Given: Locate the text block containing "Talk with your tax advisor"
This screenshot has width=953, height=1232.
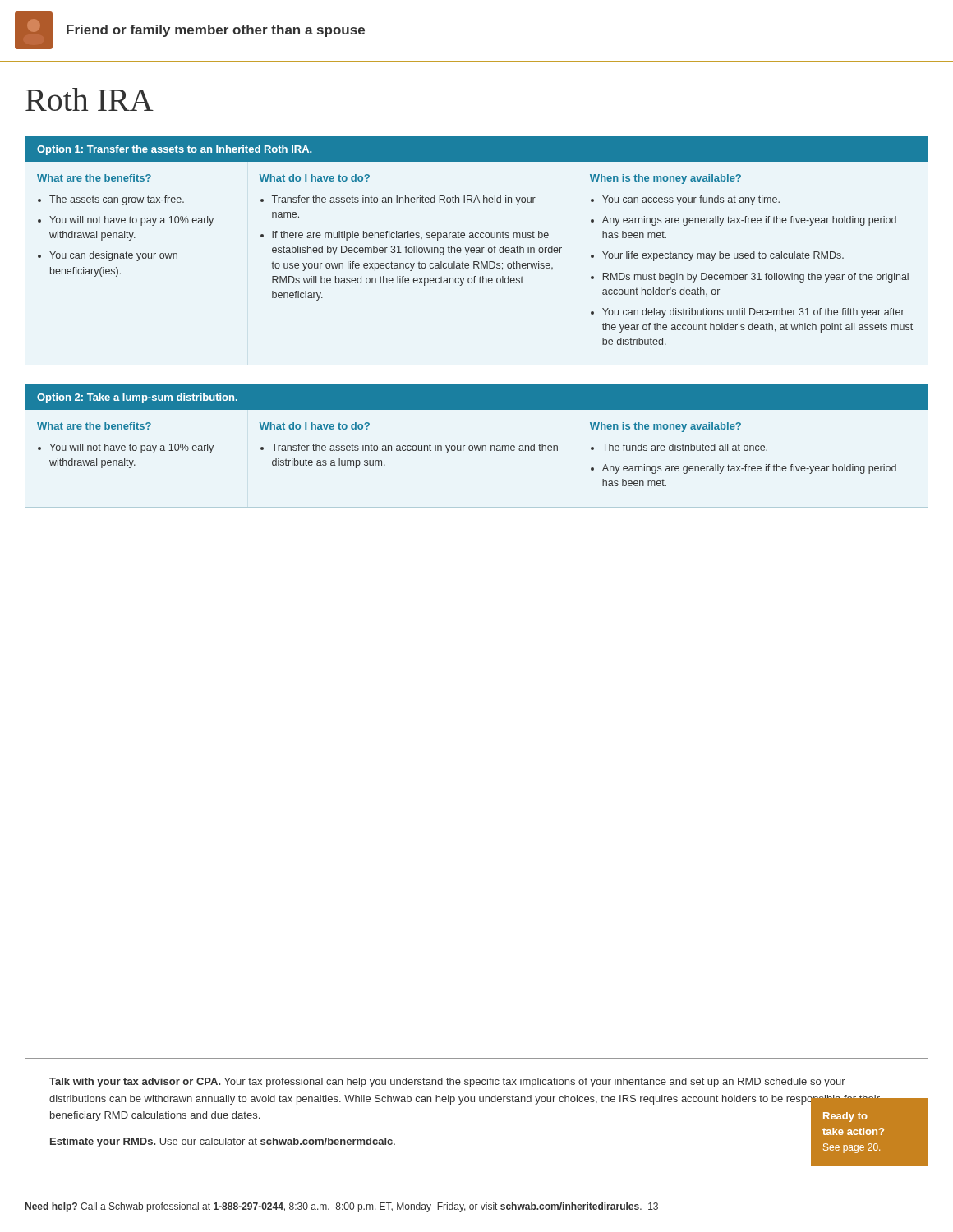Looking at the screenshot, I should click(x=465, y=1098).
